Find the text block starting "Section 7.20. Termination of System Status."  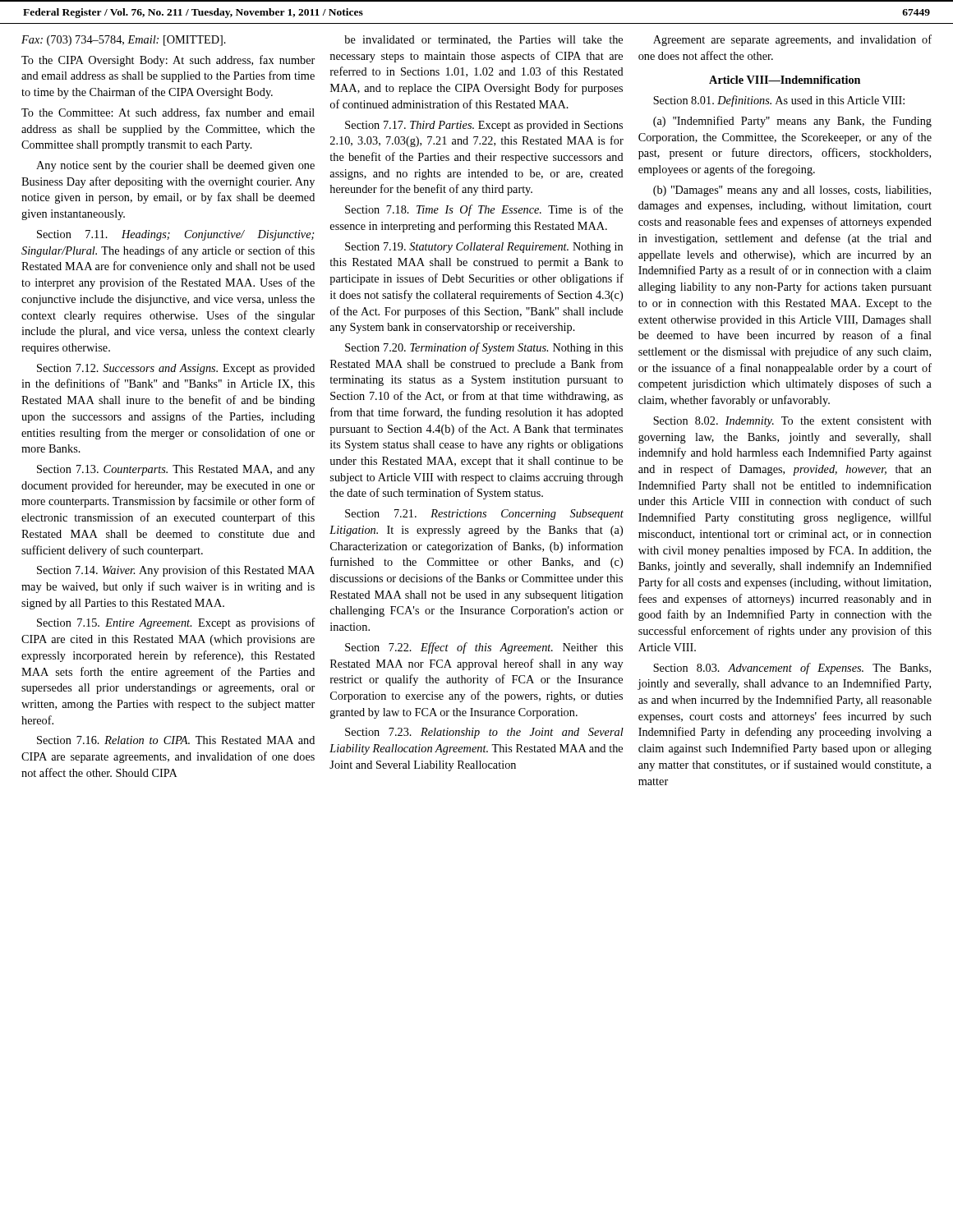tap(476, 420)
